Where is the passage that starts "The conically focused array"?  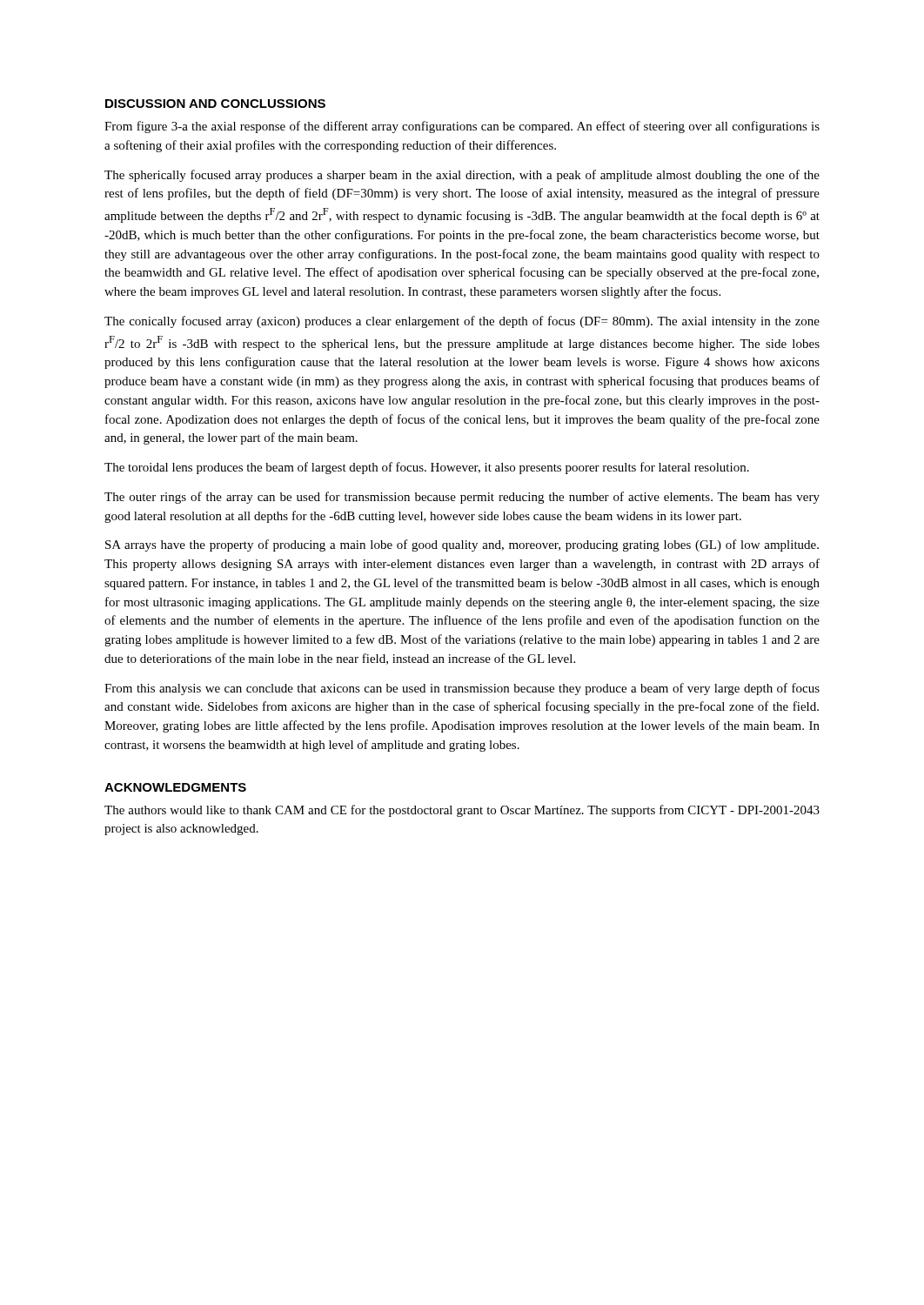(462, 379)
